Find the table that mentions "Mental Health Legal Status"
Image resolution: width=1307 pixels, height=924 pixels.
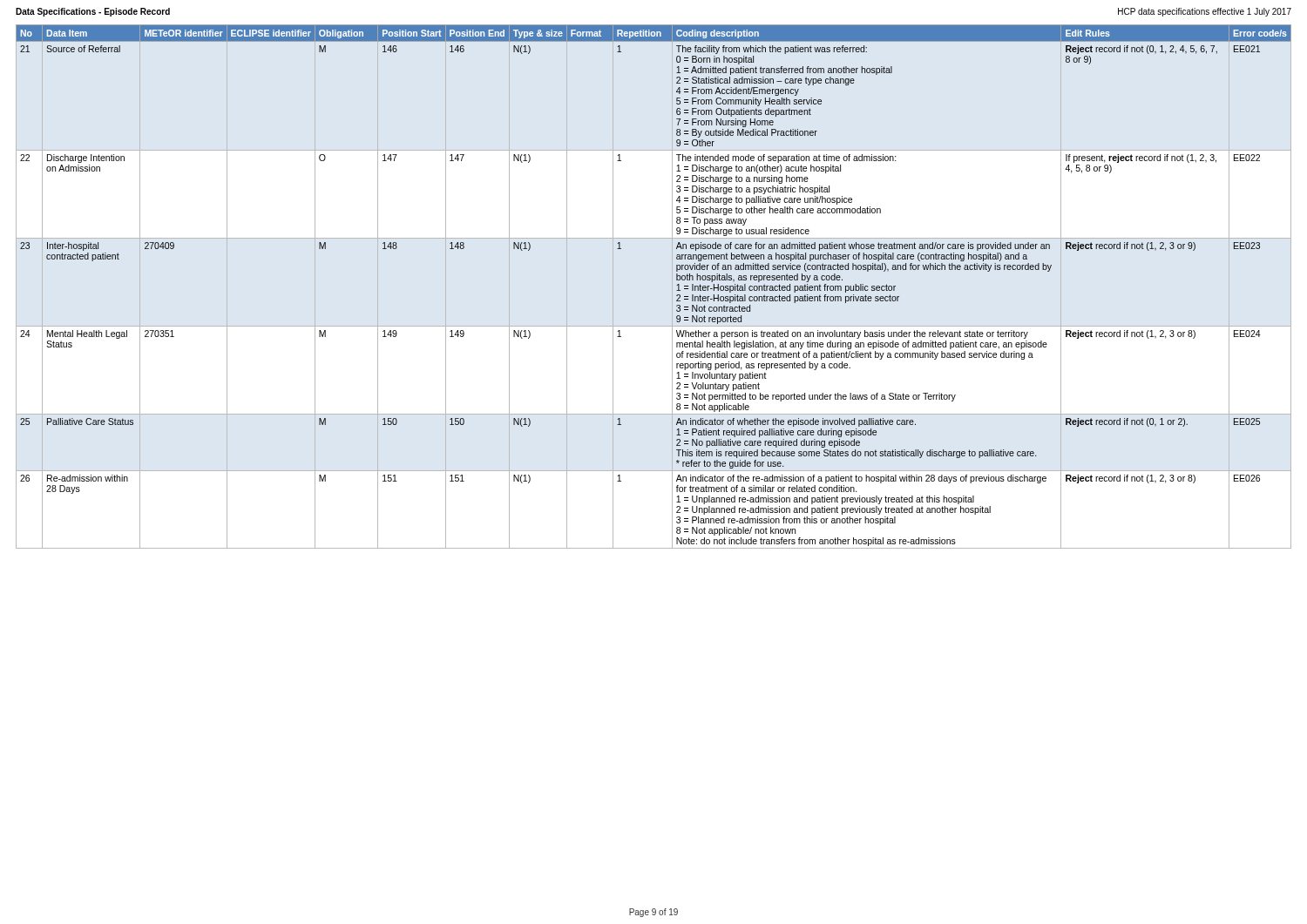click(x=654, y=461)
